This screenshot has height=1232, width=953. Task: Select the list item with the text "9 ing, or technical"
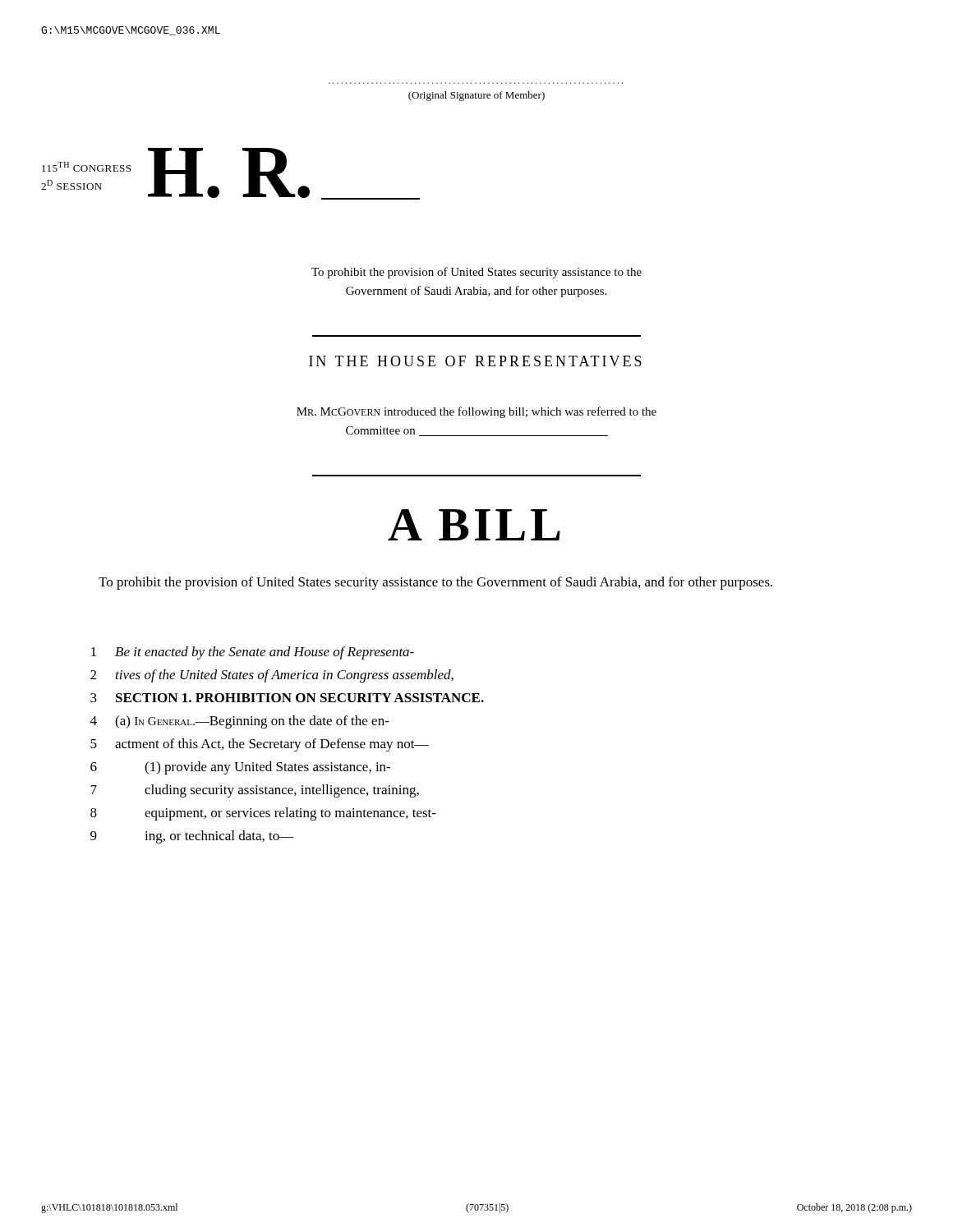click(x=192, y=837)
